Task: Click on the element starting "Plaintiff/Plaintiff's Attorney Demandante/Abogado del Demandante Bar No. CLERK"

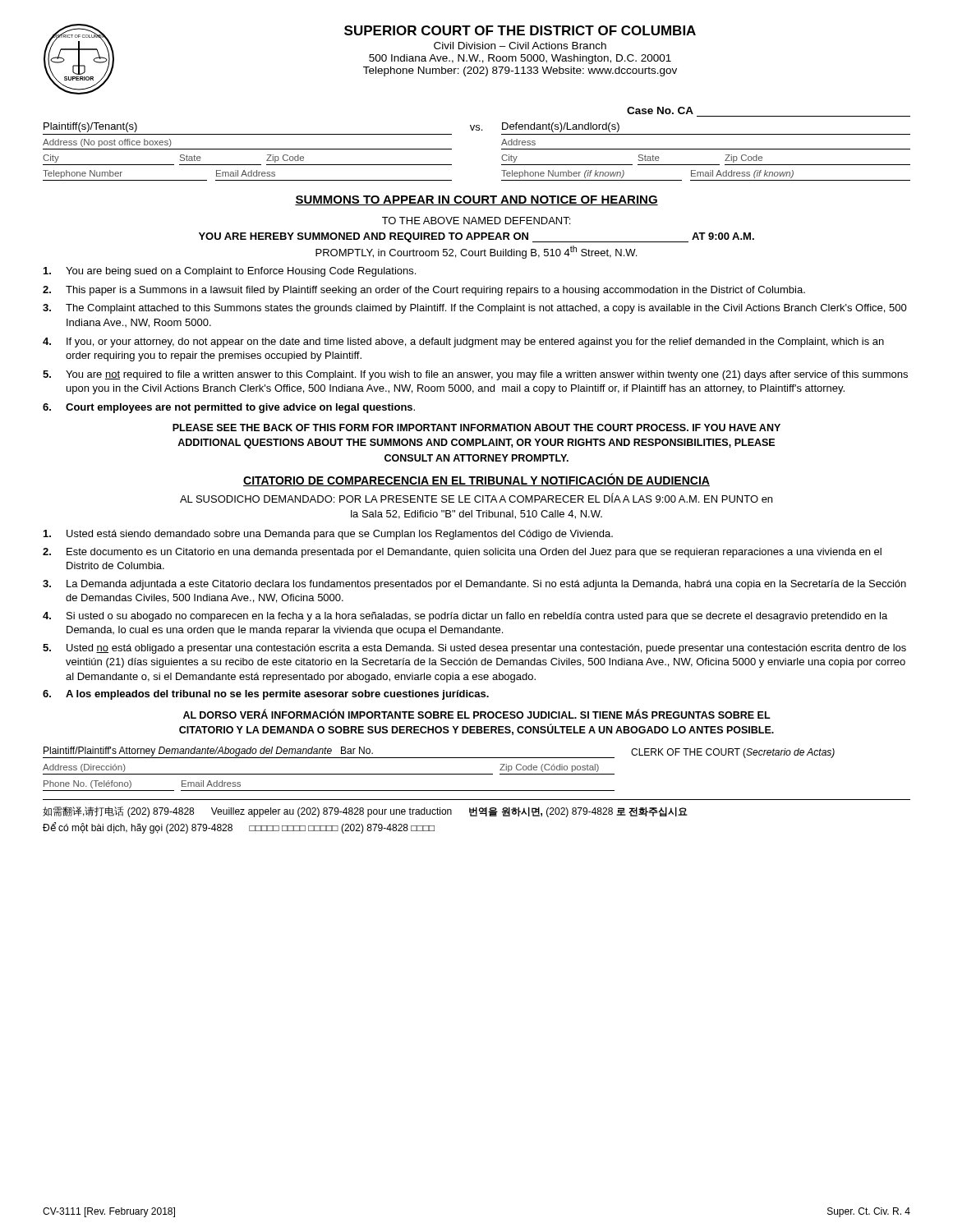Action: tap(476, 751)
